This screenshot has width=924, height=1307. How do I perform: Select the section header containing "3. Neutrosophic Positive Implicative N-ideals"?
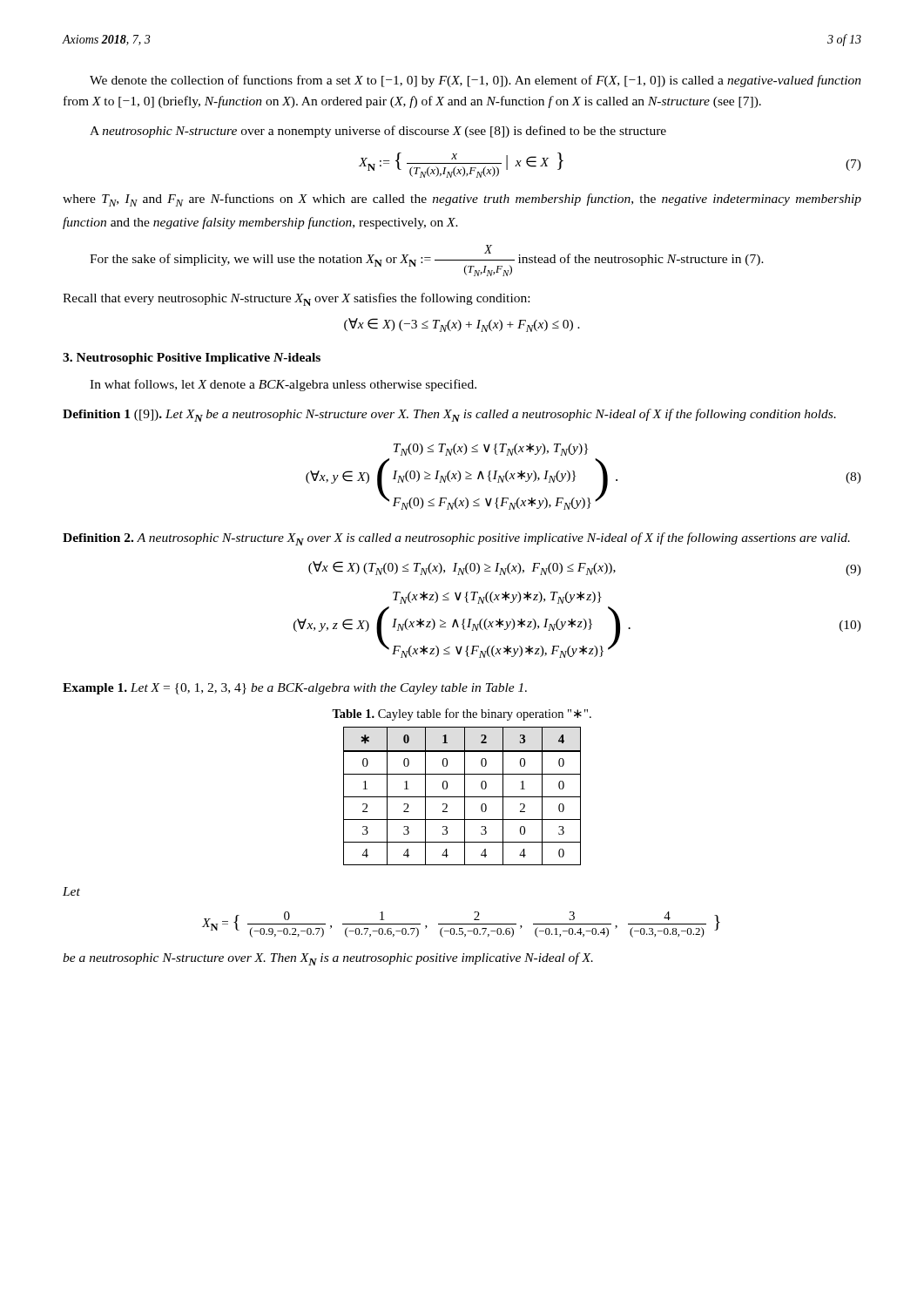(x=192, y=357)
